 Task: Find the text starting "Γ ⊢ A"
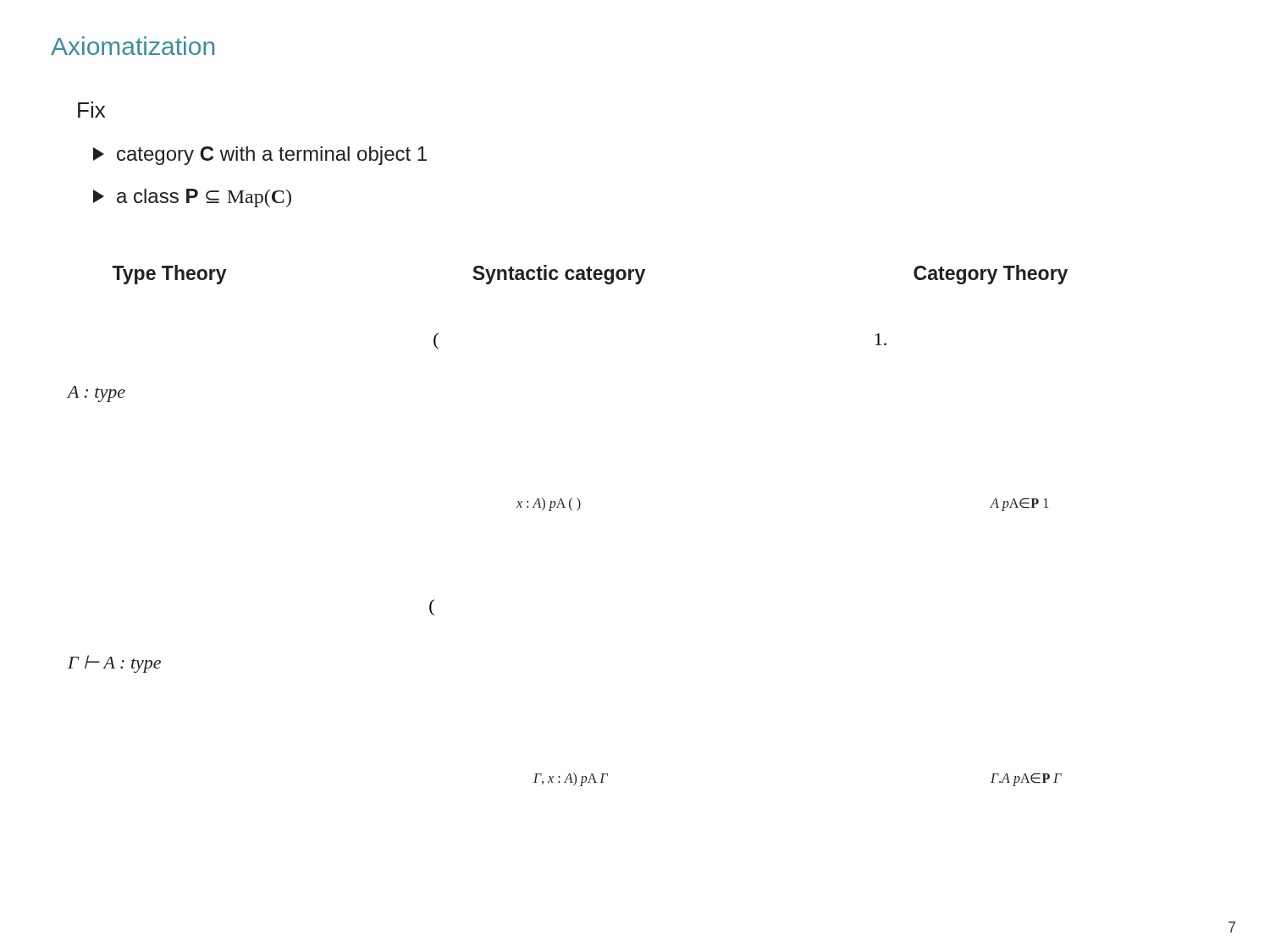pyautogui.click(x=114, y=662)
